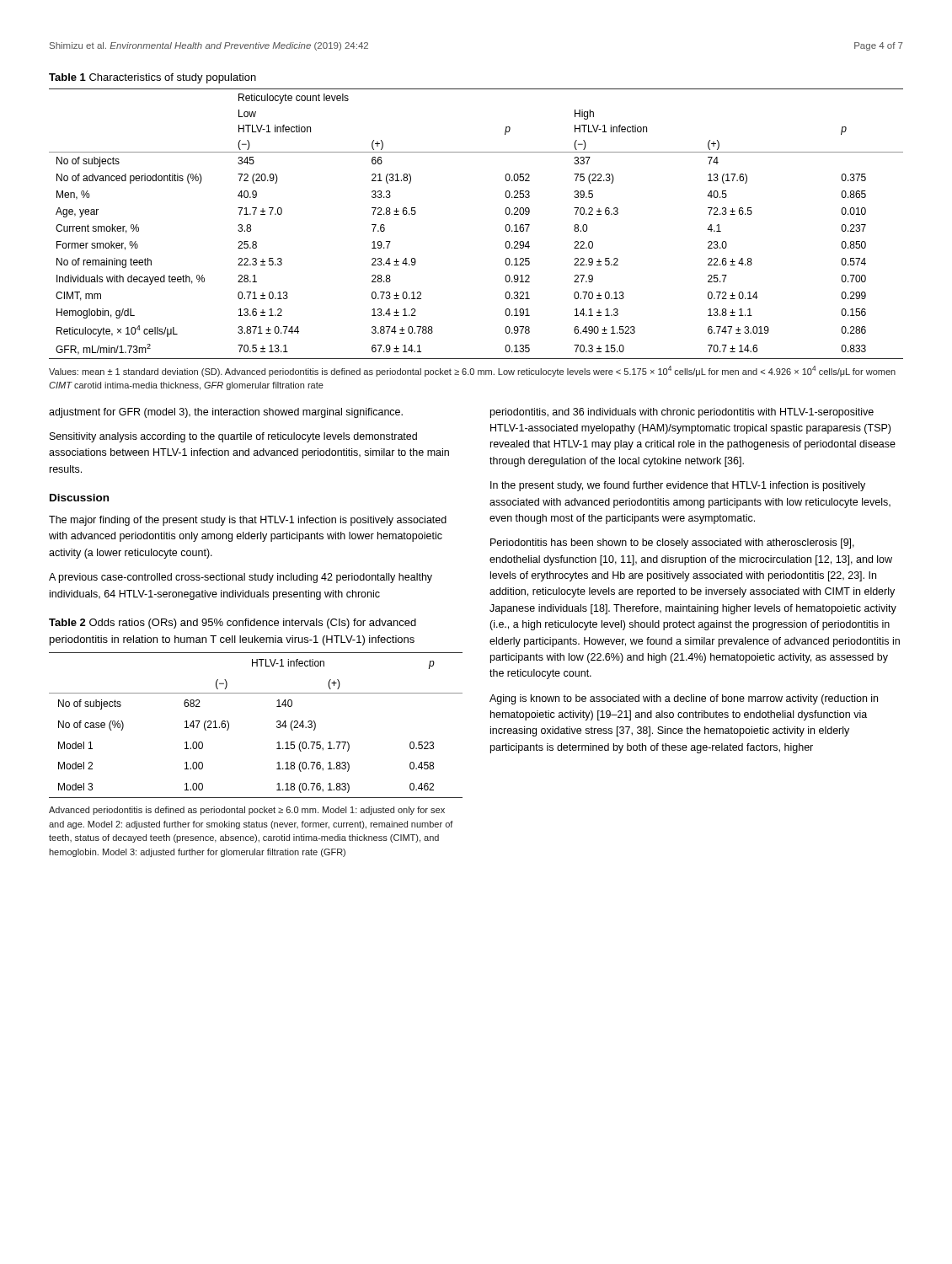The image size is (952, 1264).
Task: Locate the text block starting "Aging is known to be associated"
Action: pos(684,723)
